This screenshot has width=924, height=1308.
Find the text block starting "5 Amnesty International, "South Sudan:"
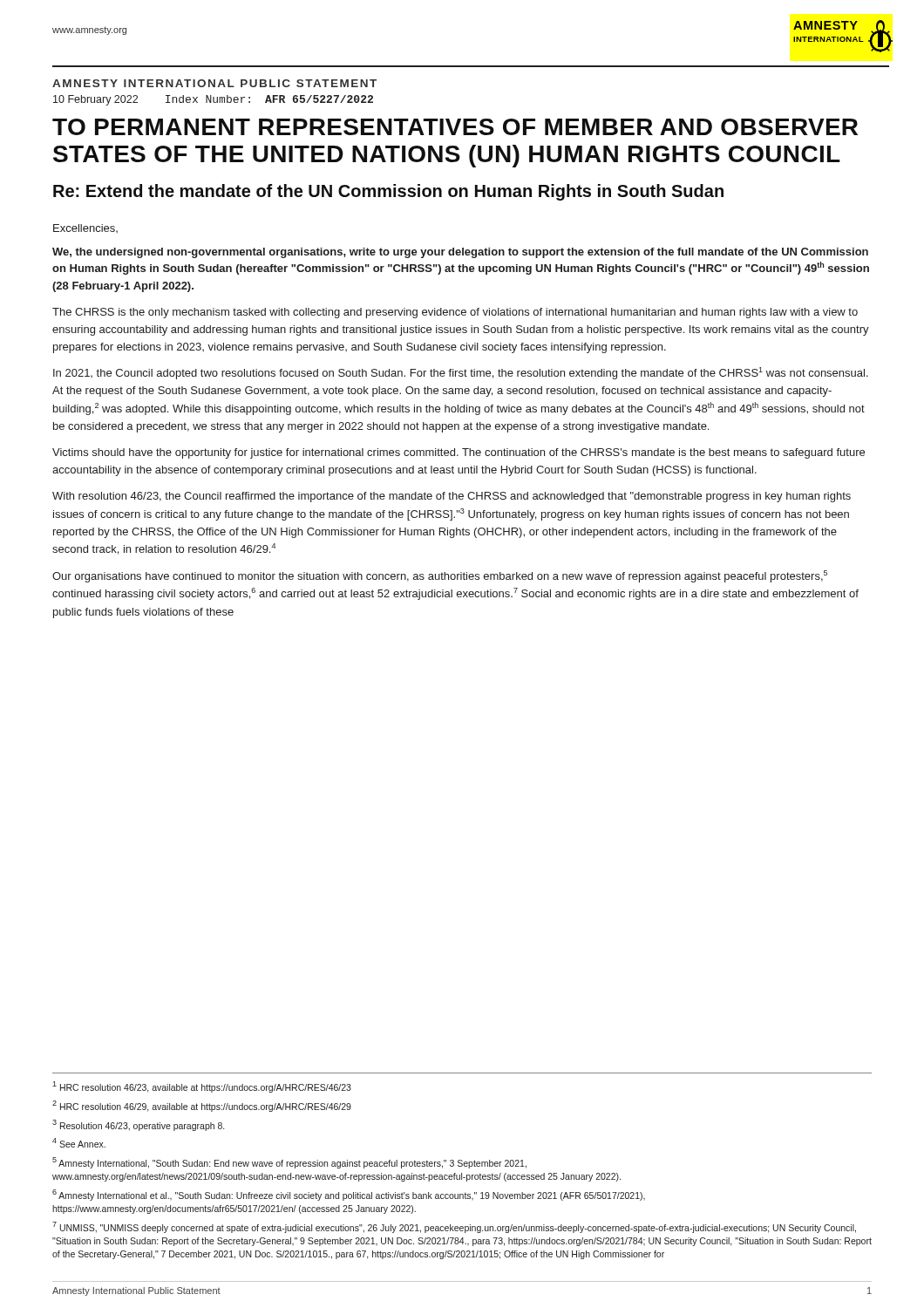tap(337, 1168)
